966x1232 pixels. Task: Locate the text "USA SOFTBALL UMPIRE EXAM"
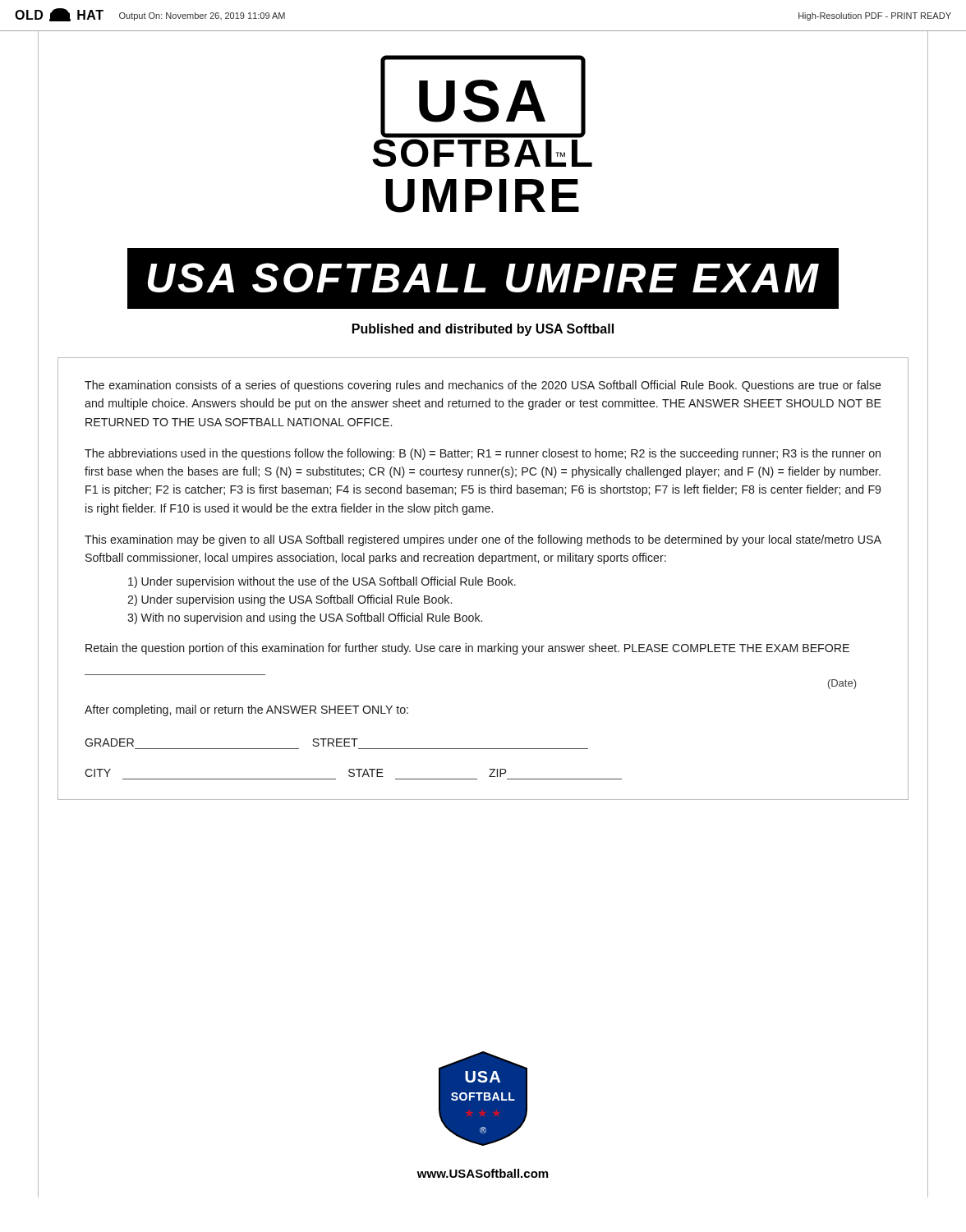483,278
